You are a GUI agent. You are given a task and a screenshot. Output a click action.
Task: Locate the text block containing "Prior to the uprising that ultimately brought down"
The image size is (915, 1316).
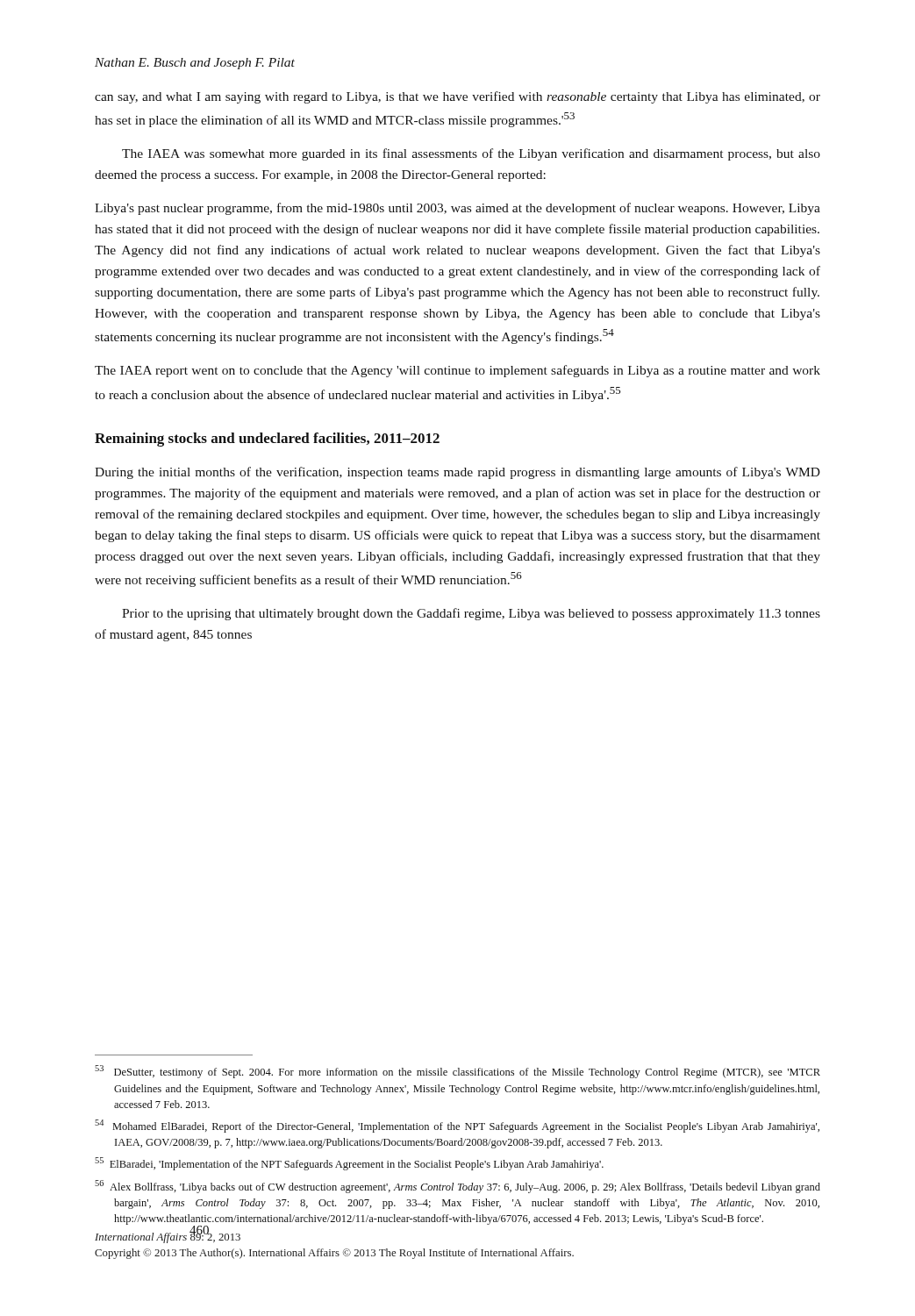click(x=458, y=623)
